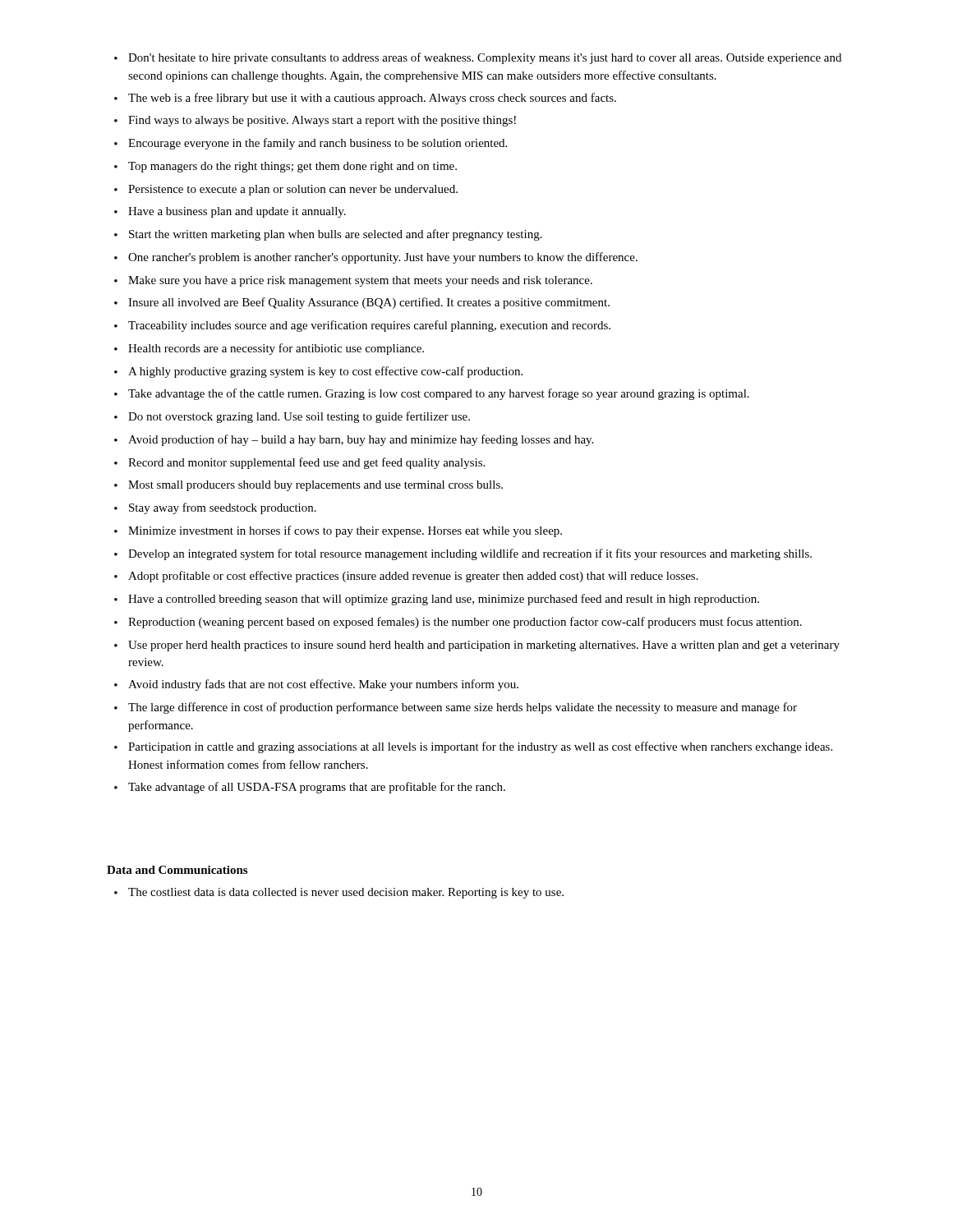
Task: Select the element starting "• Use proper herd health practices to"
Action: click(x=476, y=654)
